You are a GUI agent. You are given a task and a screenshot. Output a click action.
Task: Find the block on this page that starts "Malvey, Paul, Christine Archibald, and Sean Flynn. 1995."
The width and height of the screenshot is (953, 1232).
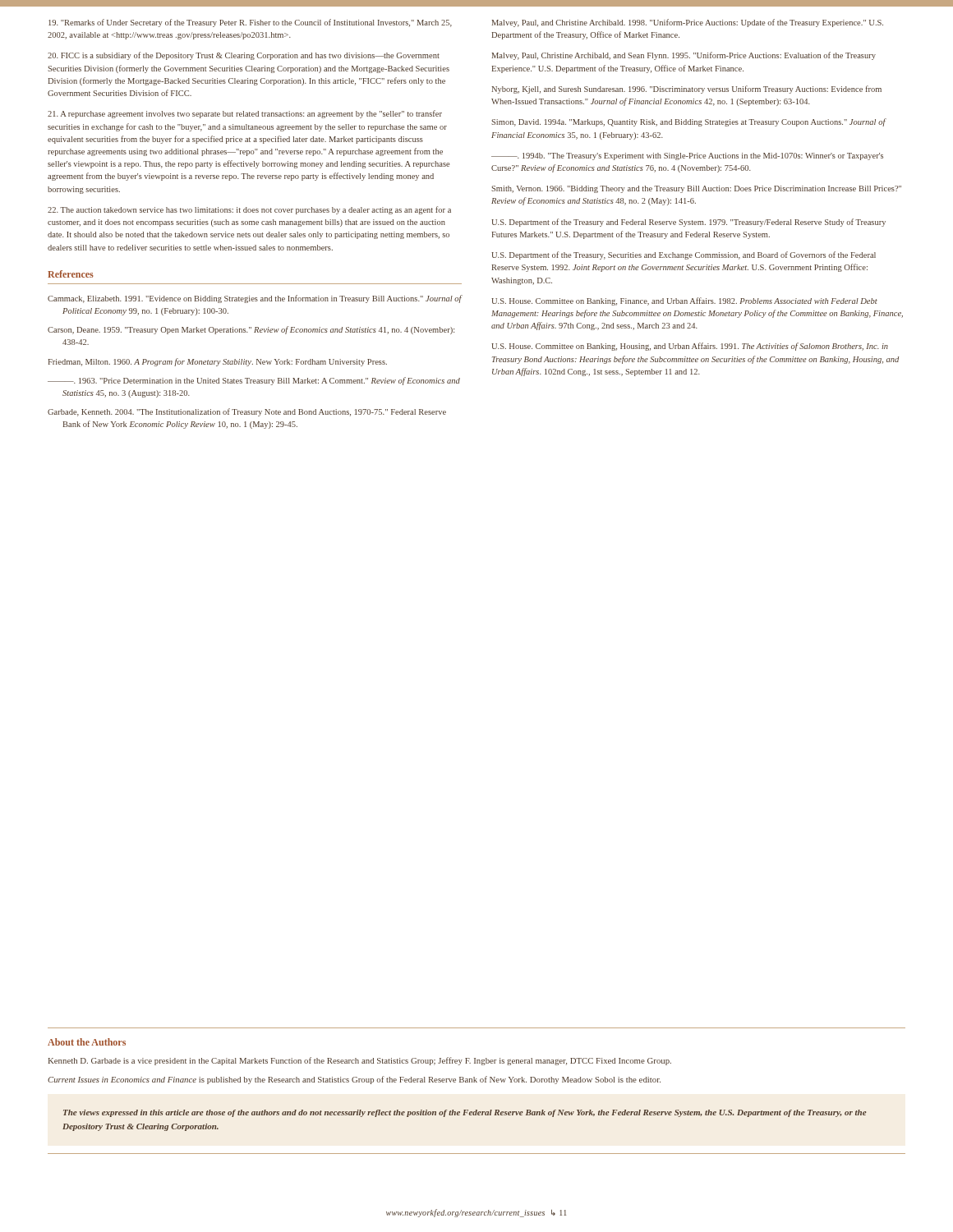[x=683, y=62]
